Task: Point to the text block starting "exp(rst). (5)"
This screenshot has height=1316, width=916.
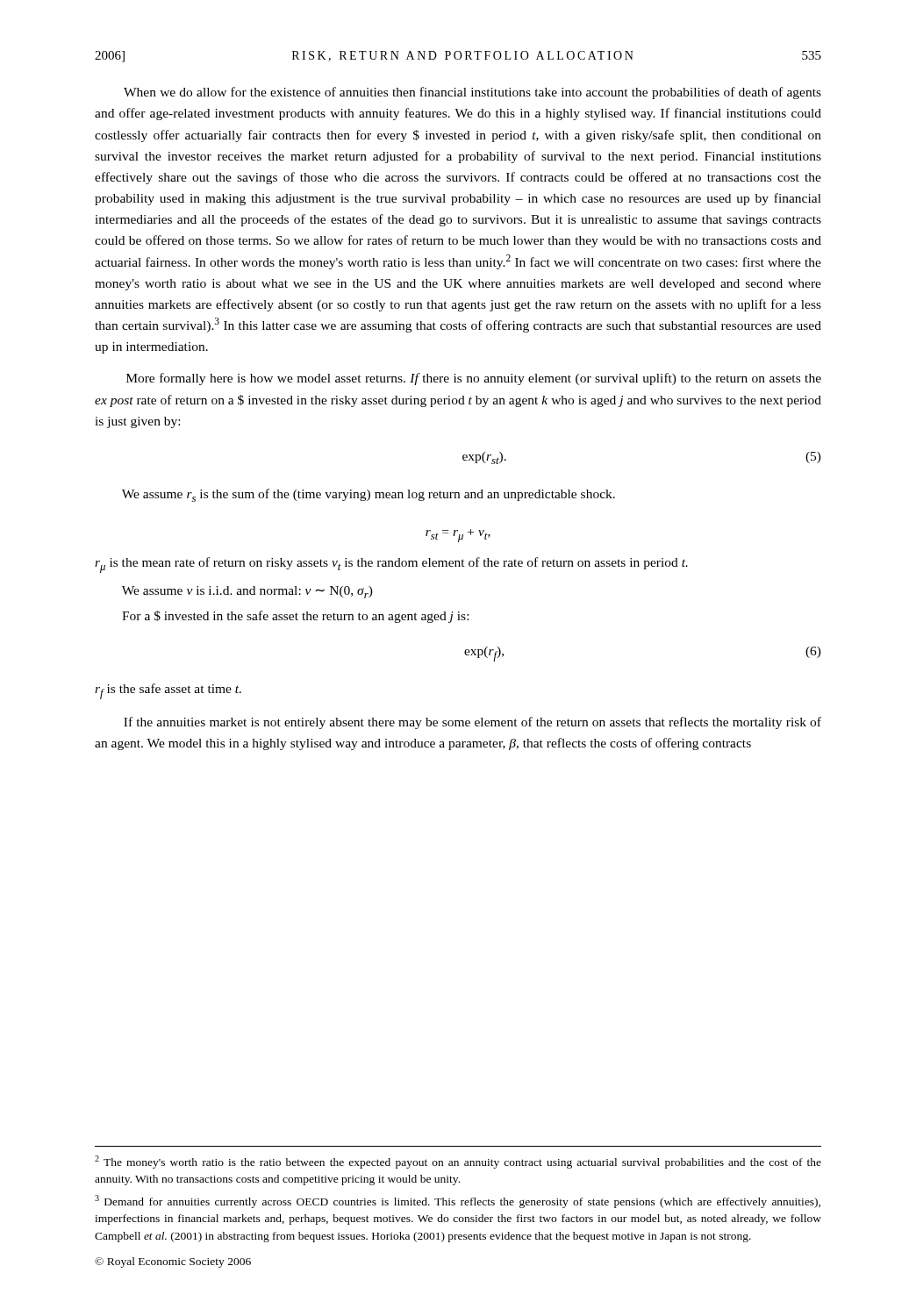Action: click(493, 459)
